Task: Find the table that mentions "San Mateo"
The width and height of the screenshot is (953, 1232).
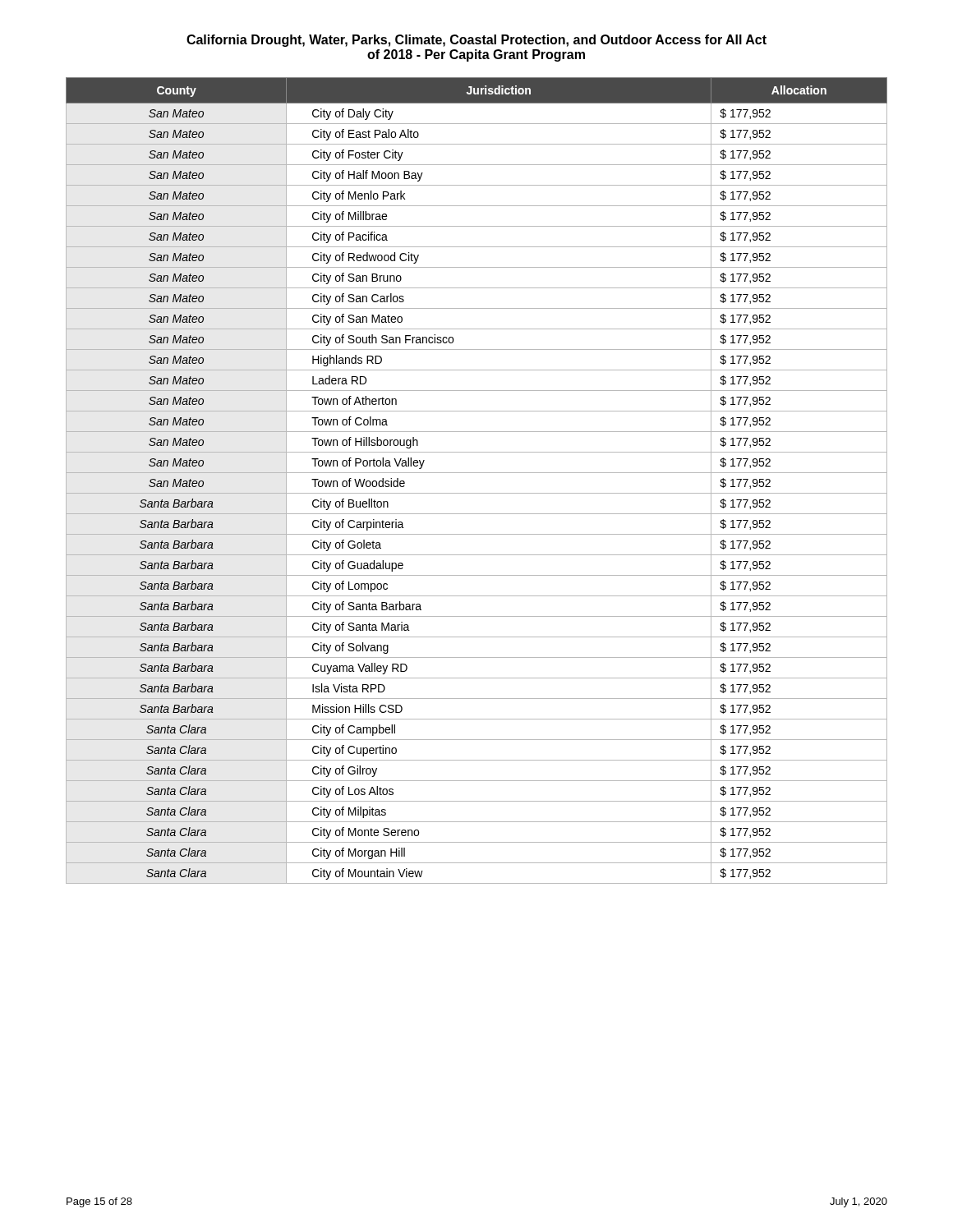Action: [x=476, y=480]
